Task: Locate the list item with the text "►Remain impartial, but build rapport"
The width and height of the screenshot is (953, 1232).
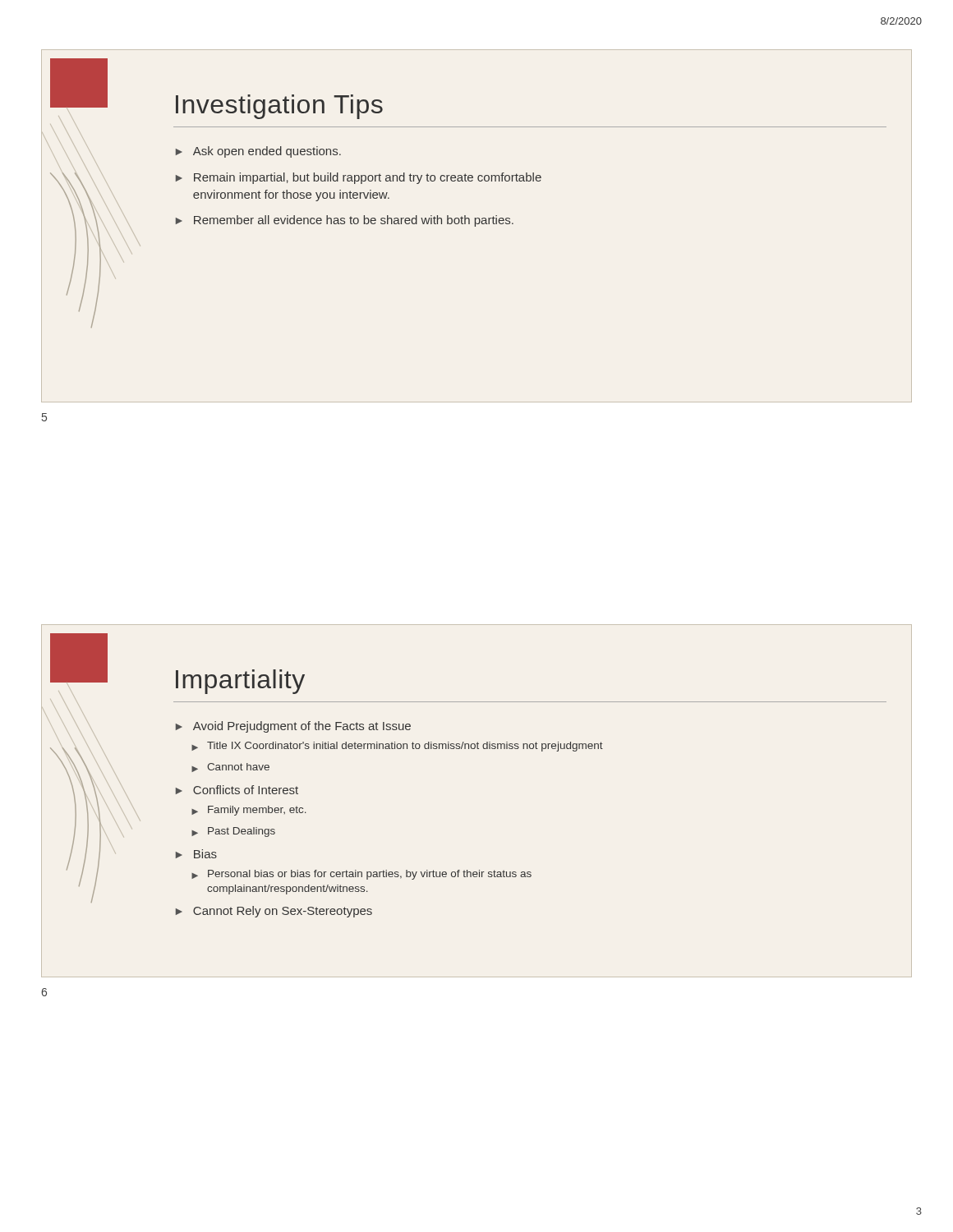Action: click(x=357, y=185)
